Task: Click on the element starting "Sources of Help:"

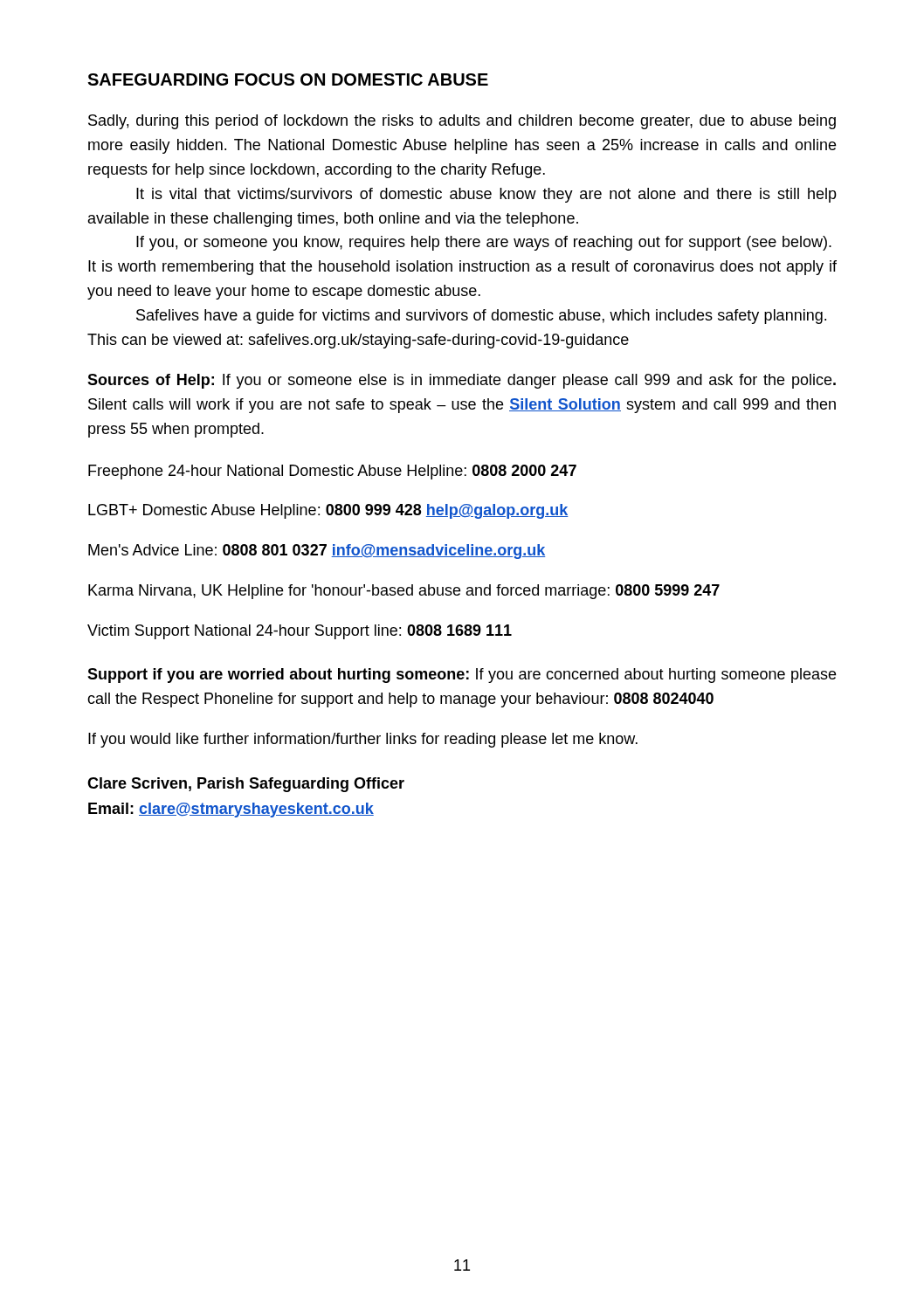Action: [x=462, y=404]
